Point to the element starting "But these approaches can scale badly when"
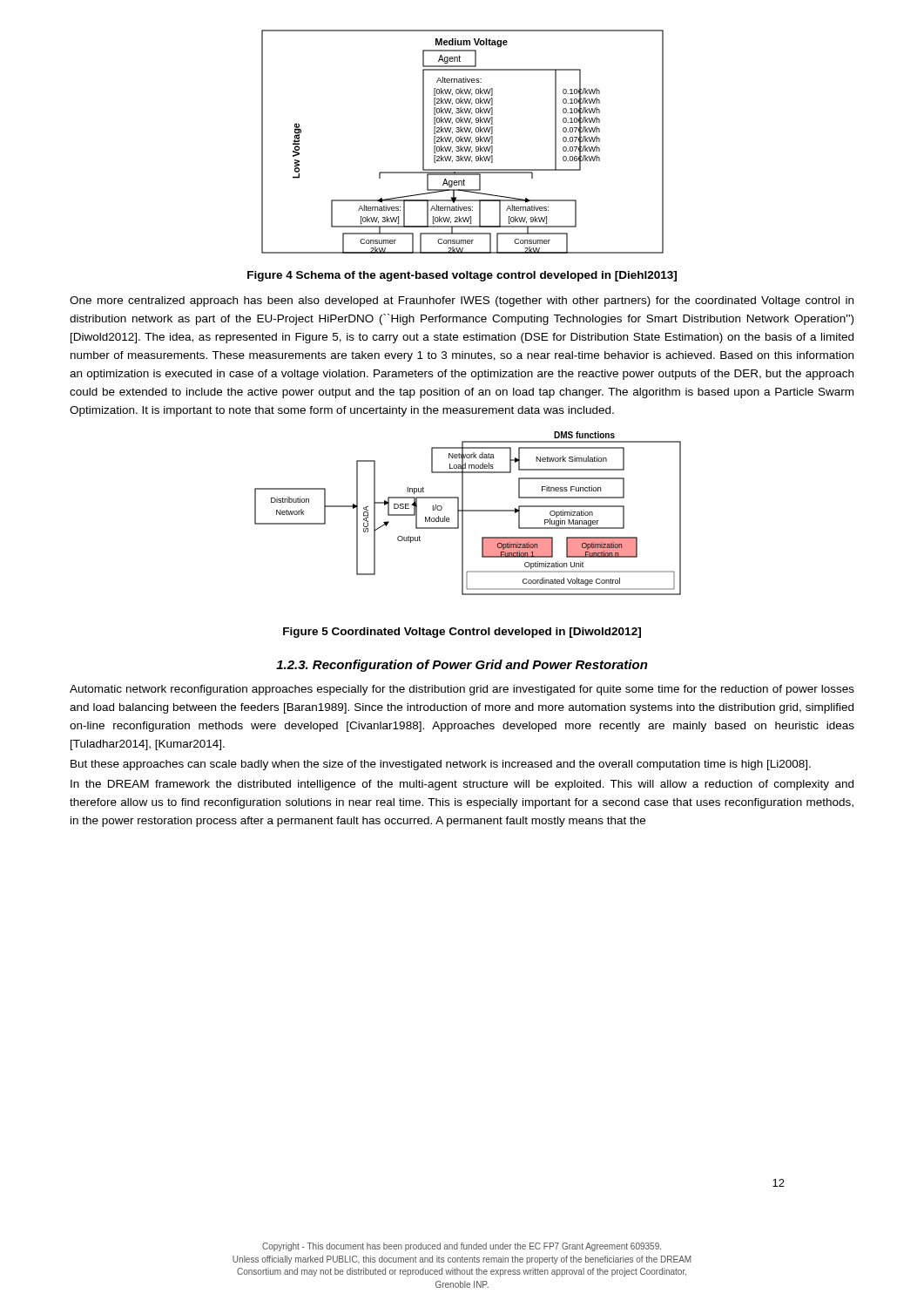 point(441,764)
